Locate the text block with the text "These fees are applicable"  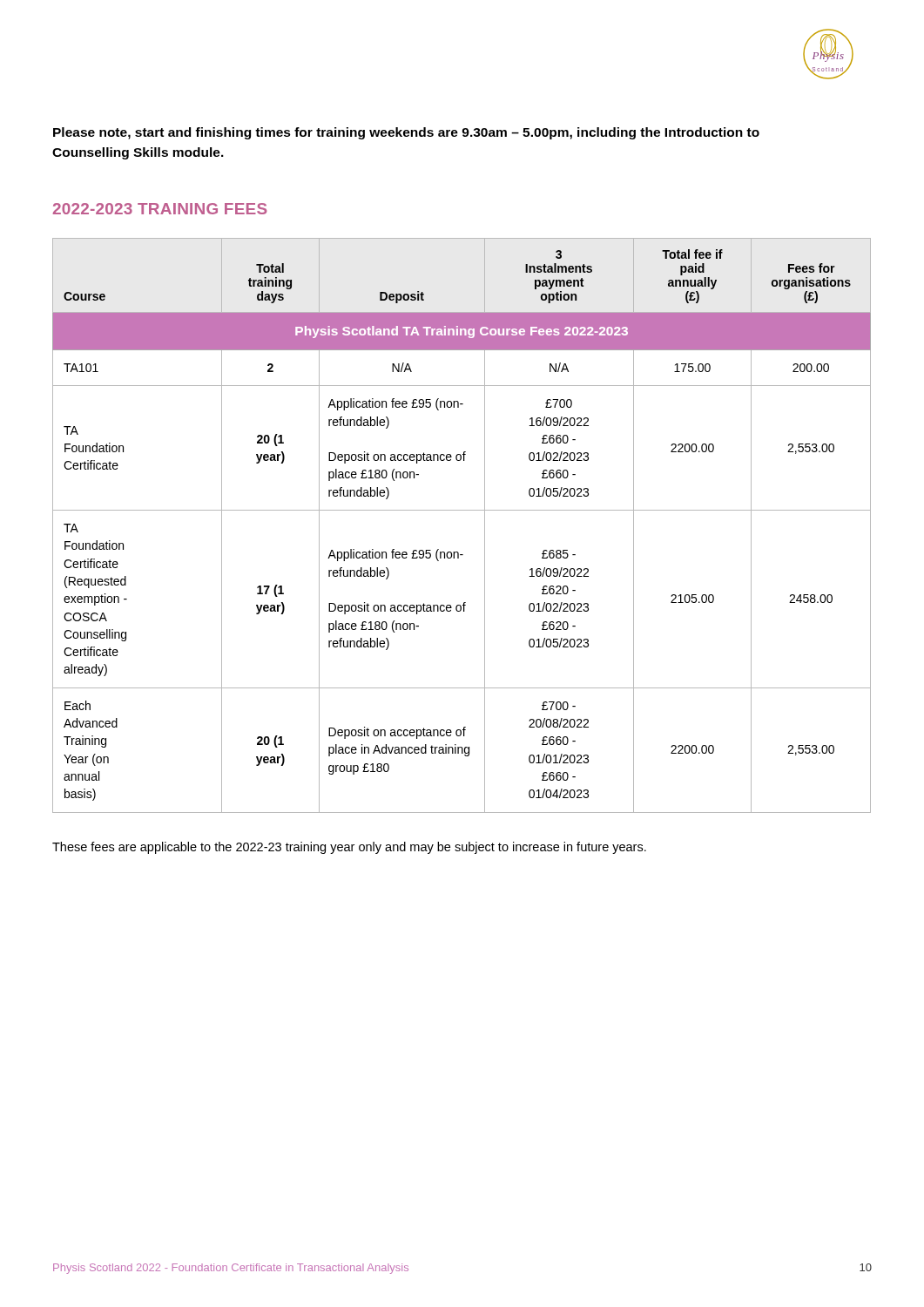350,846
